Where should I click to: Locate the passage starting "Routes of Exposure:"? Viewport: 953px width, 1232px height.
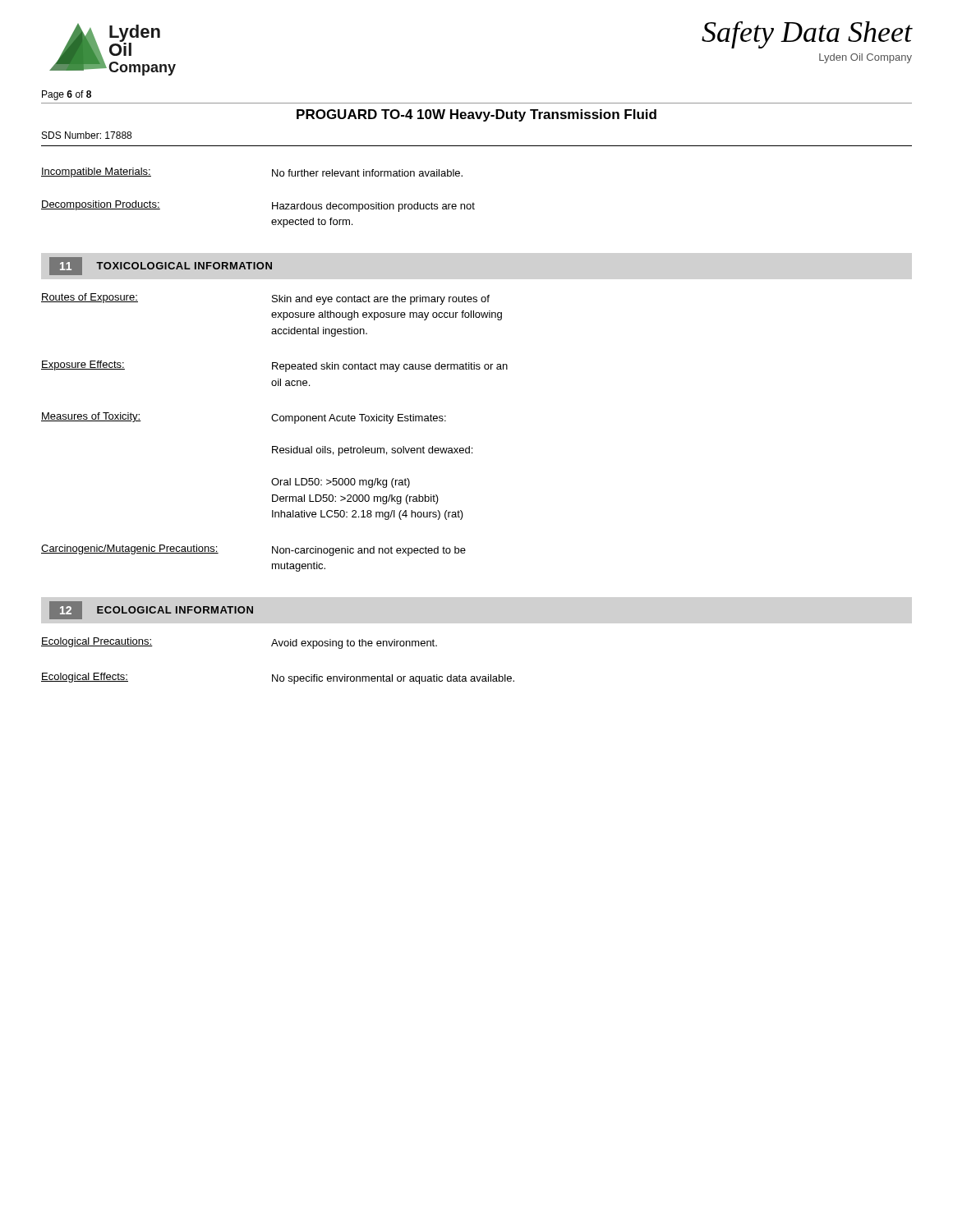pyautogui.click(x=89, y=297)
